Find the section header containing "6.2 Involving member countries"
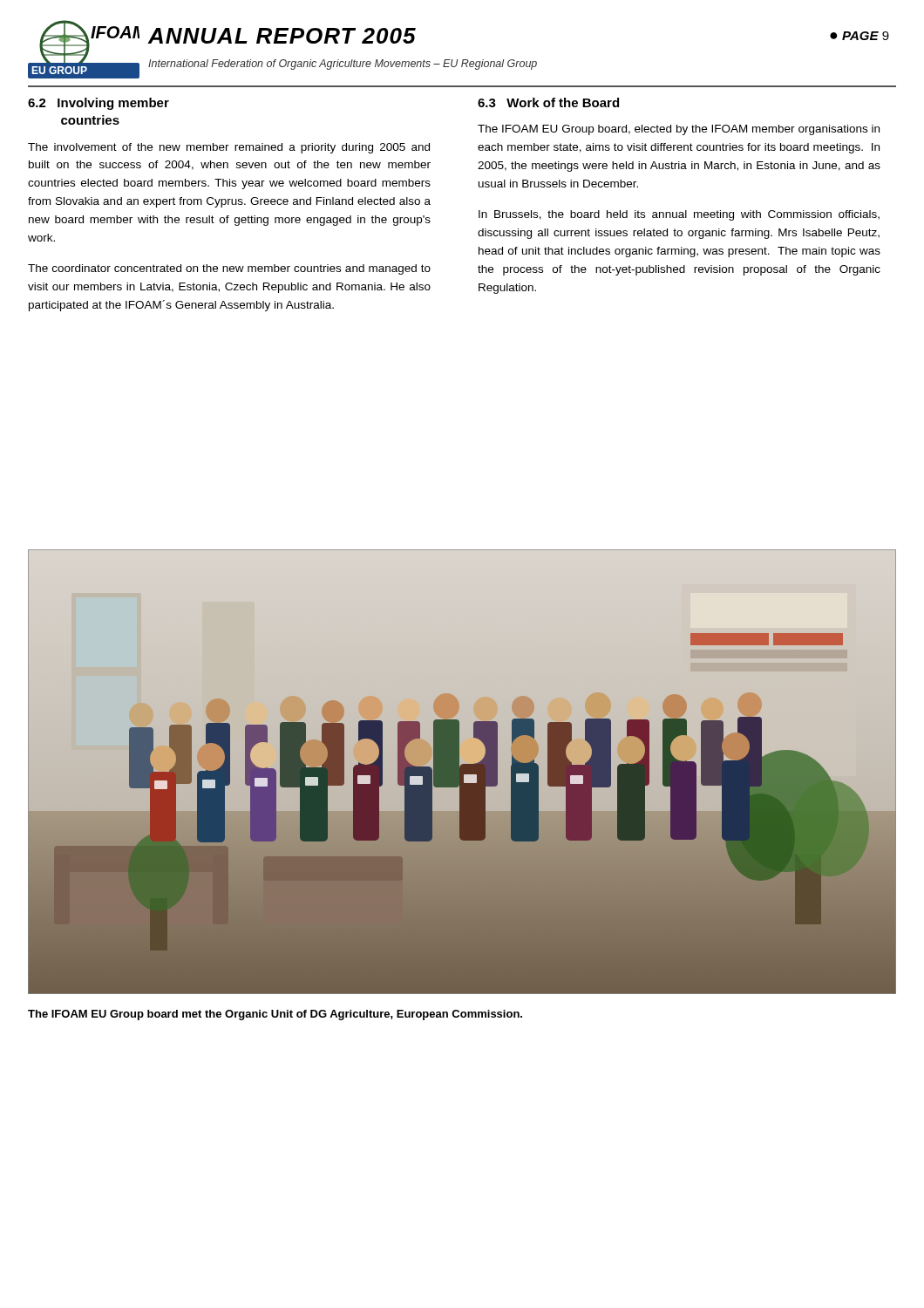This screenshot has width=924, height=1308. pos(98,111)
